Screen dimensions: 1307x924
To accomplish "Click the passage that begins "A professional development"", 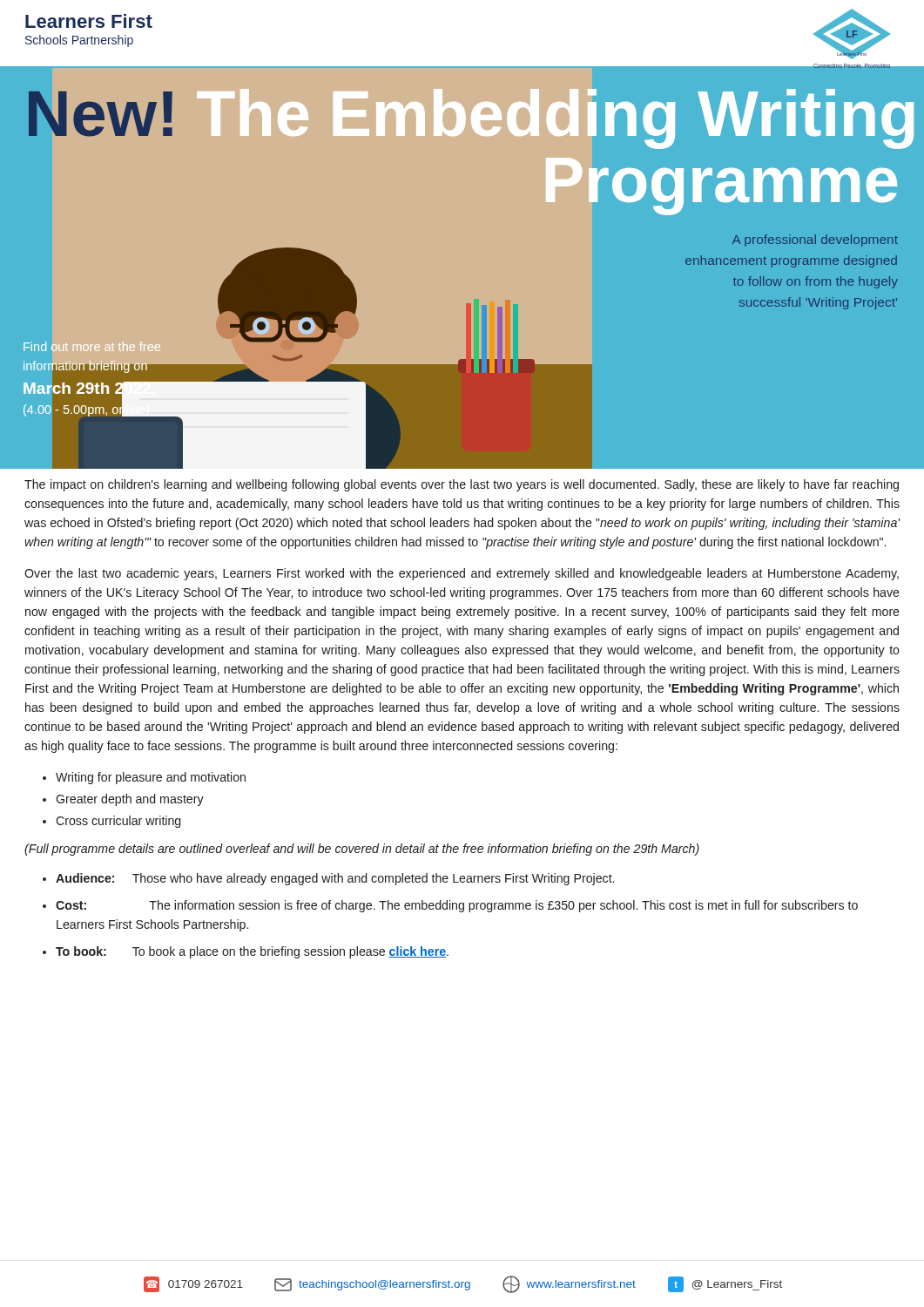I will [x=791, y=271].
